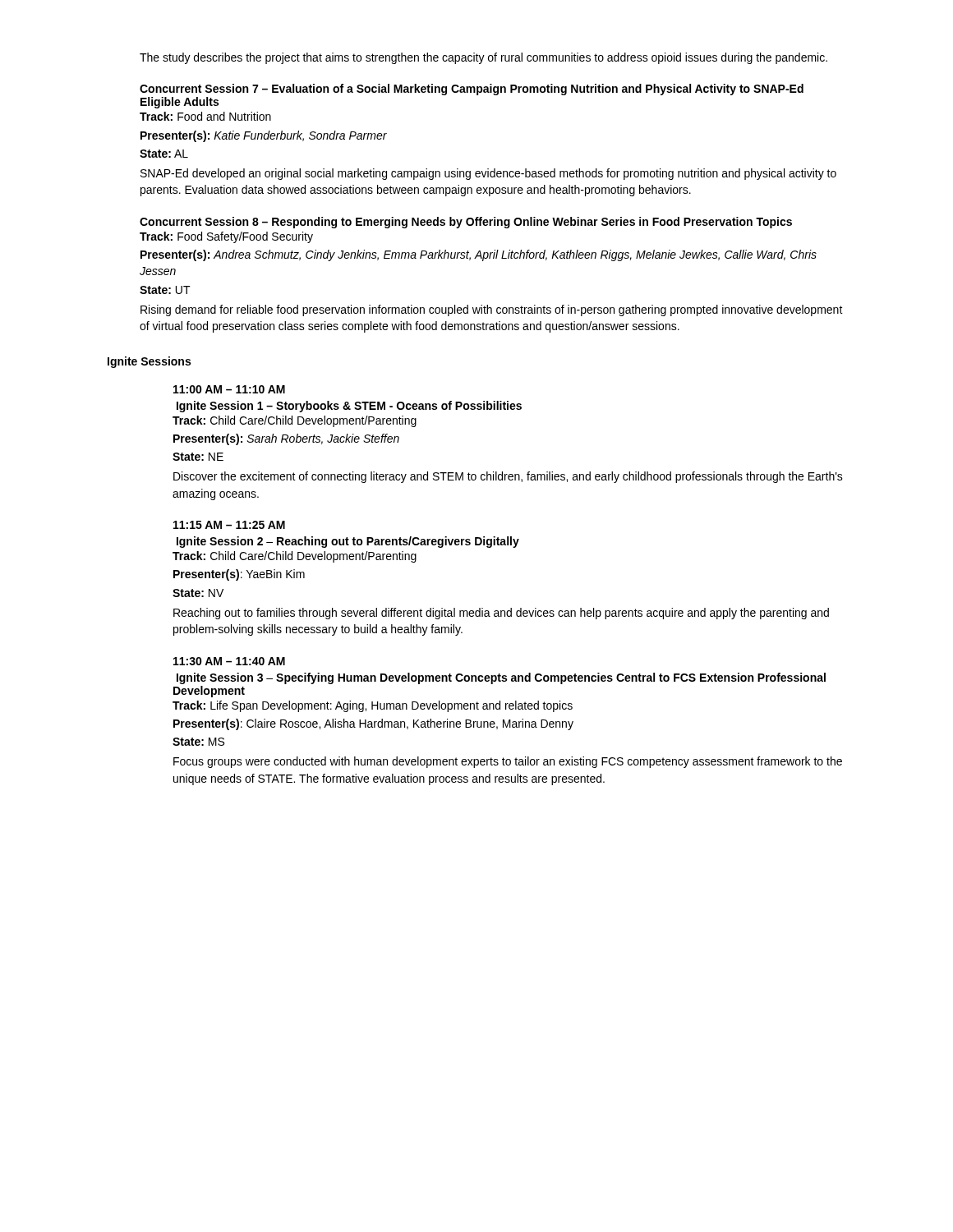
Task: Click where it says "11:30 AM – 11:40 AM"
Action: point(229,661)
